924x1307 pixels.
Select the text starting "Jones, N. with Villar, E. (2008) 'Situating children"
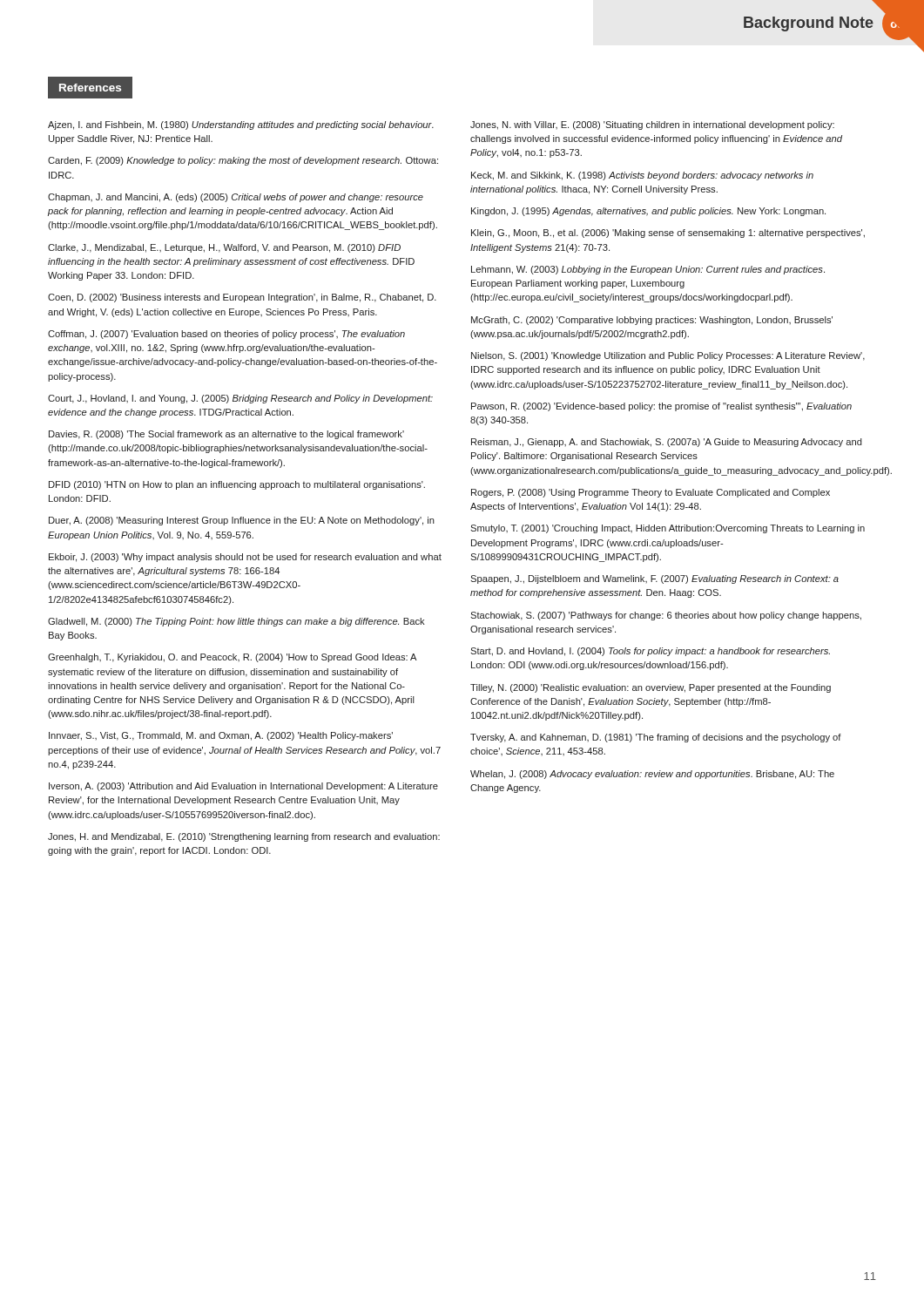tap(668, 456)
